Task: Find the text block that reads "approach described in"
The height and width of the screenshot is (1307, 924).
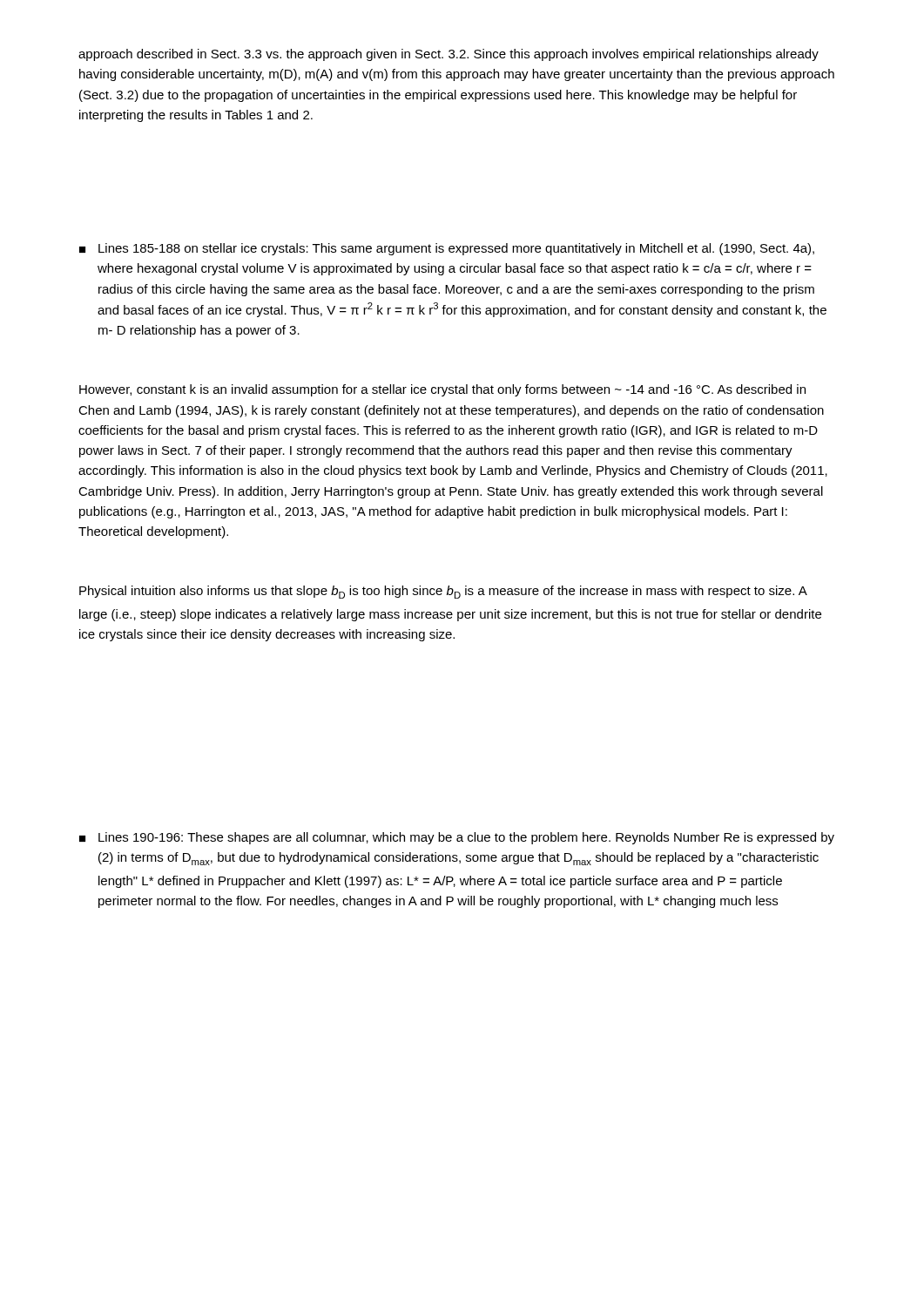Action: (457, 84)
